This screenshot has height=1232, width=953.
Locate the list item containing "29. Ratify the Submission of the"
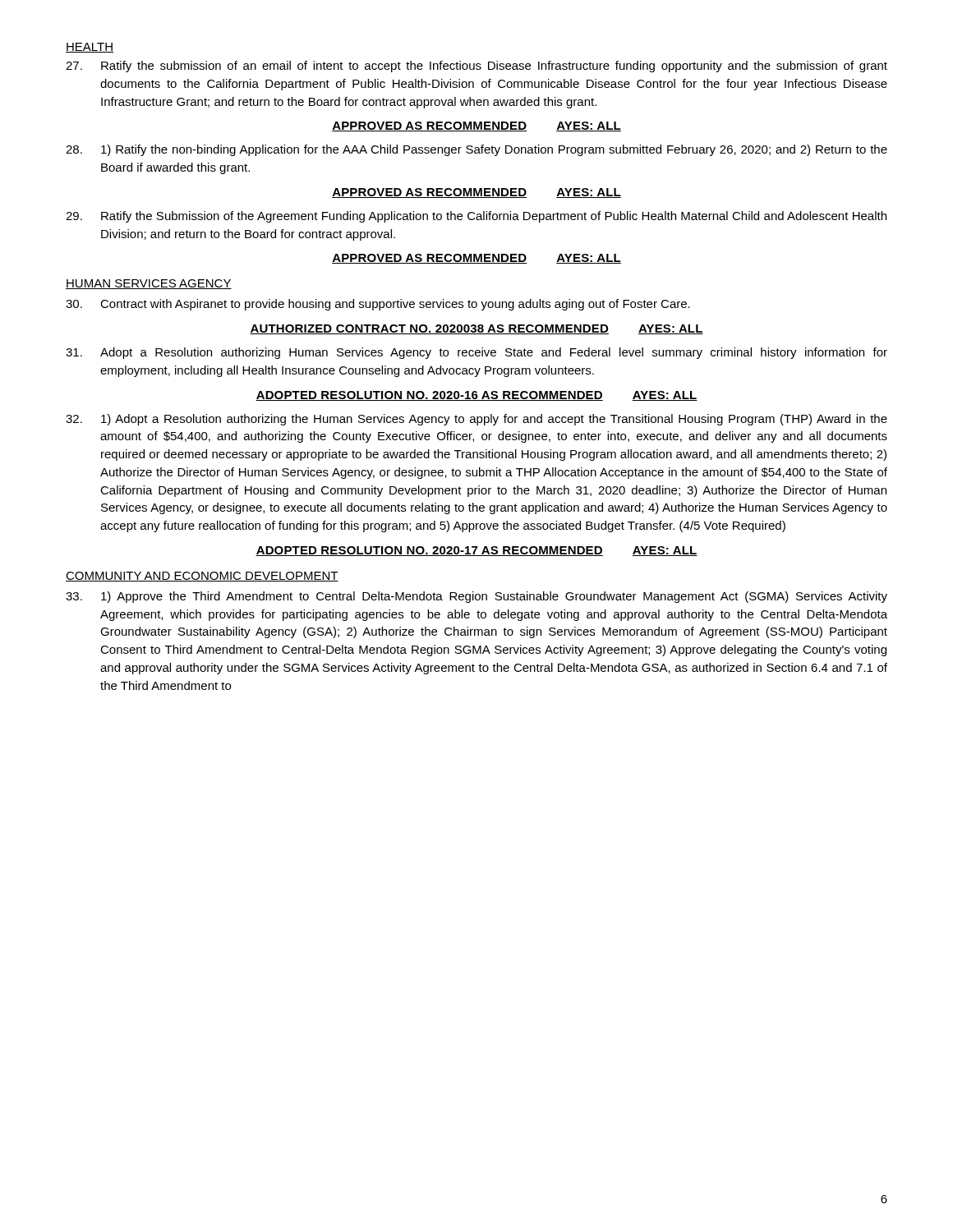476,225
